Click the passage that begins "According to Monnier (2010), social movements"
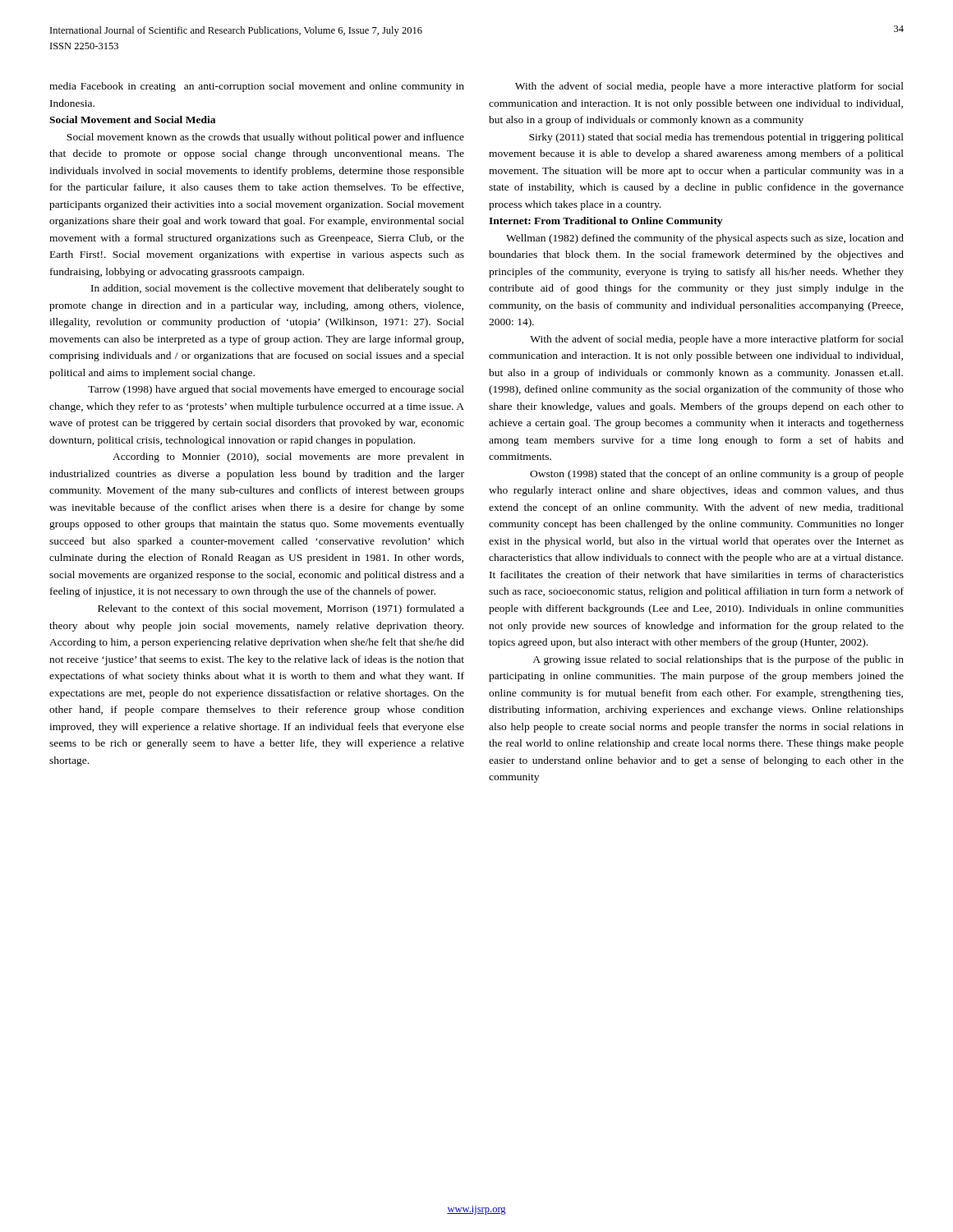 pos(257,525)
